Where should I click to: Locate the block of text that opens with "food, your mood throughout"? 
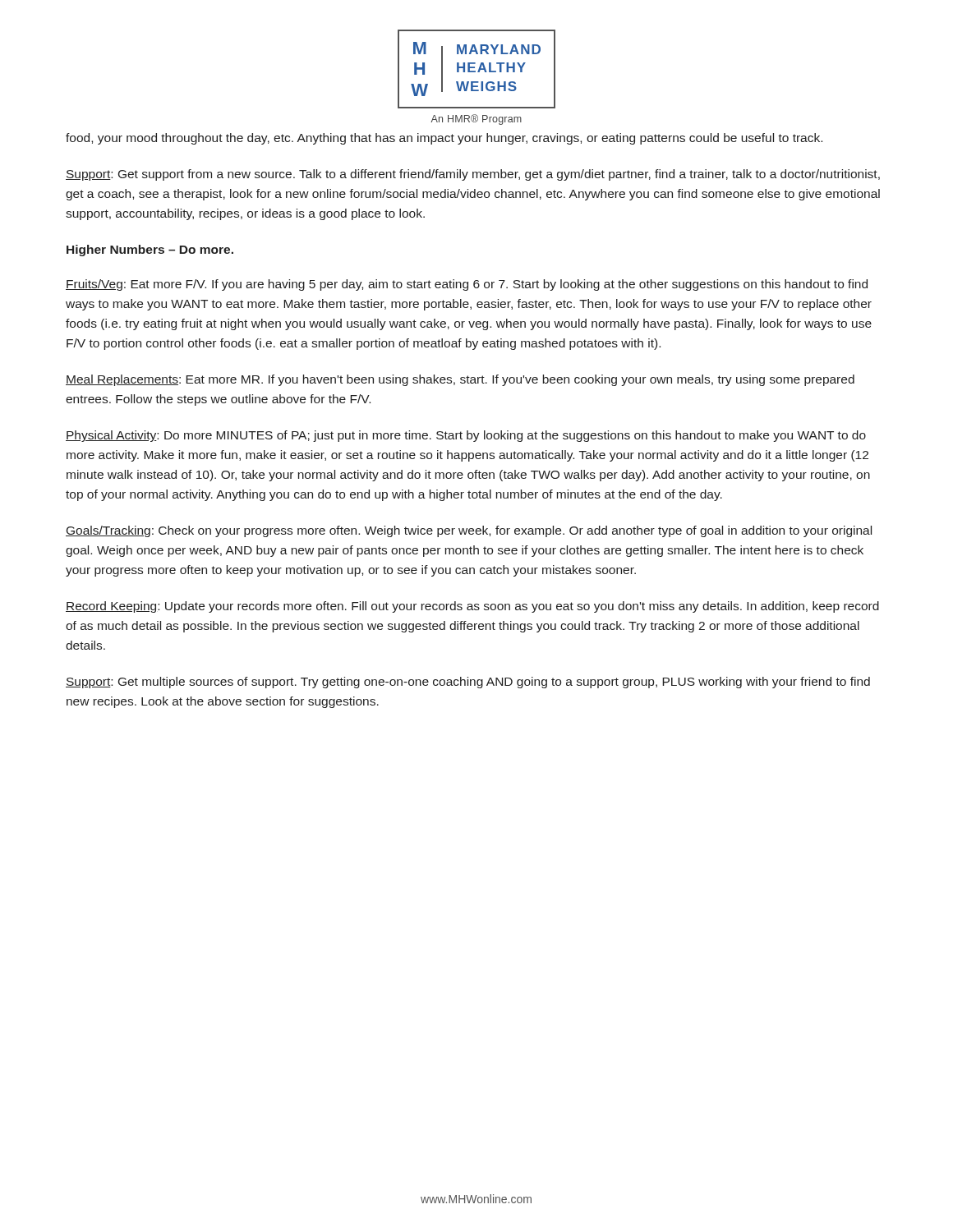(x=445, y=137)
